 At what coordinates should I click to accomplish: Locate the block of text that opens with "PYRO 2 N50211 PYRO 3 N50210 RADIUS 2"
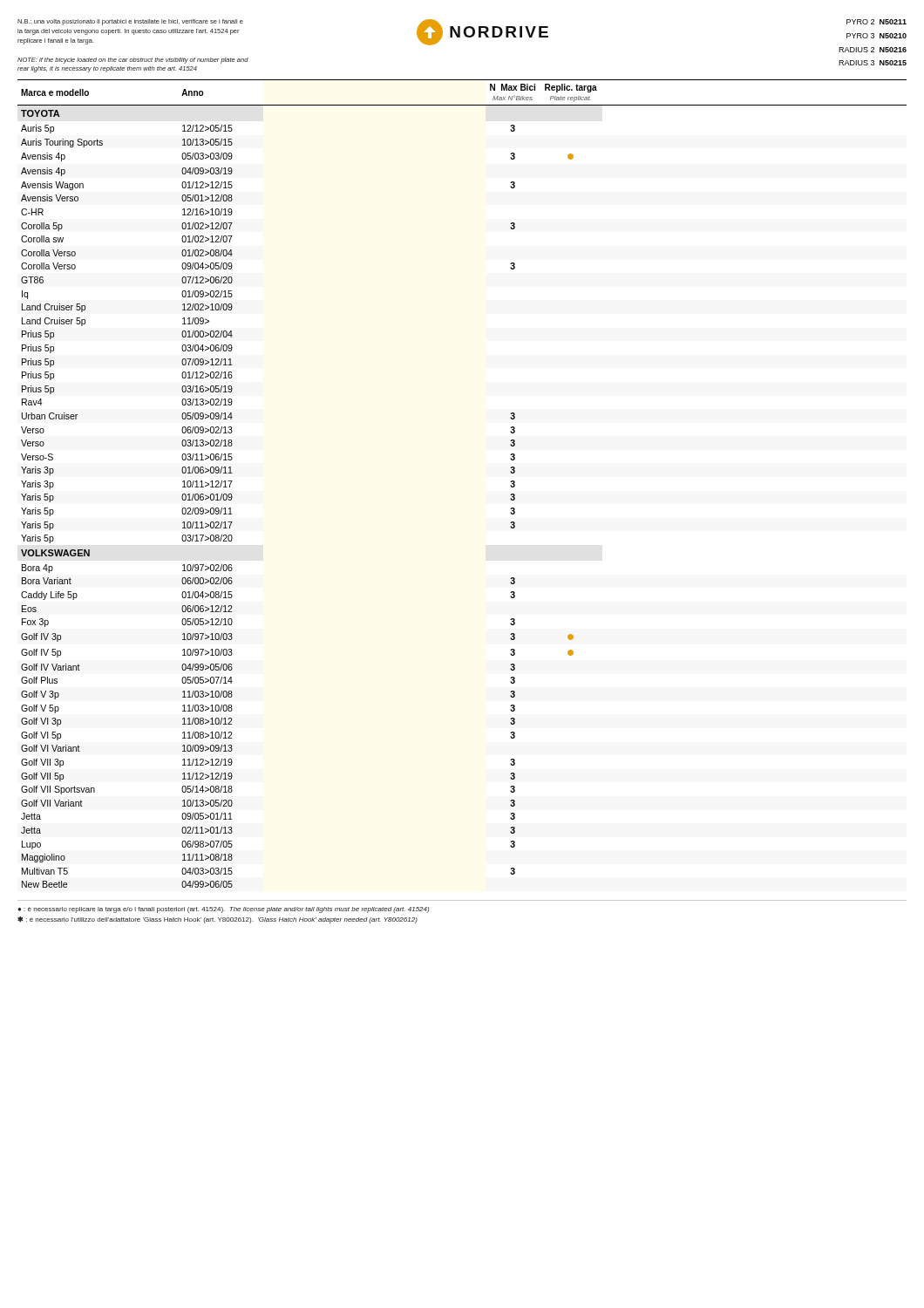tap(873, 42)
